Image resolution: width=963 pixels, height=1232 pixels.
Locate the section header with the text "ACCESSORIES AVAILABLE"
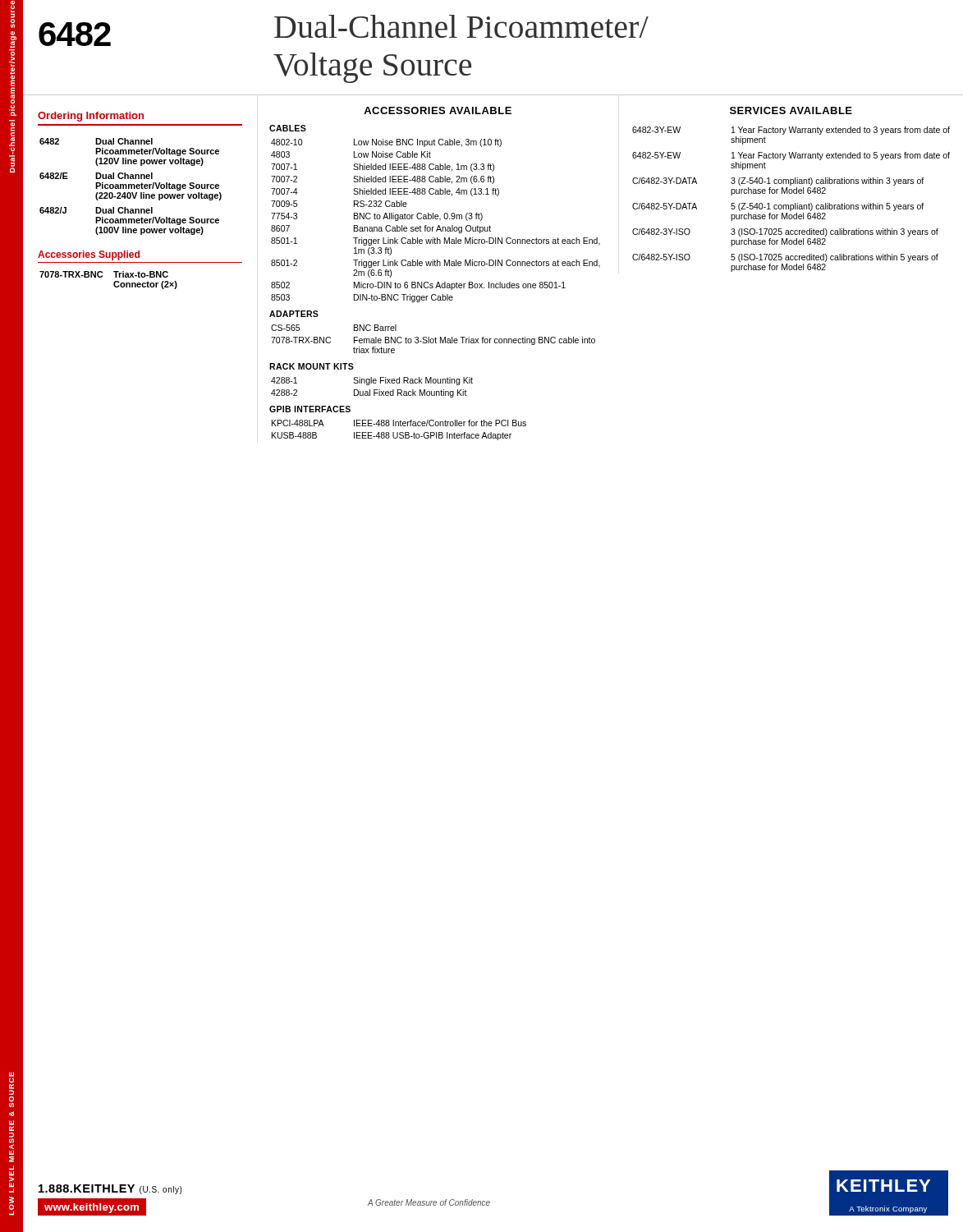pos(438,111)
